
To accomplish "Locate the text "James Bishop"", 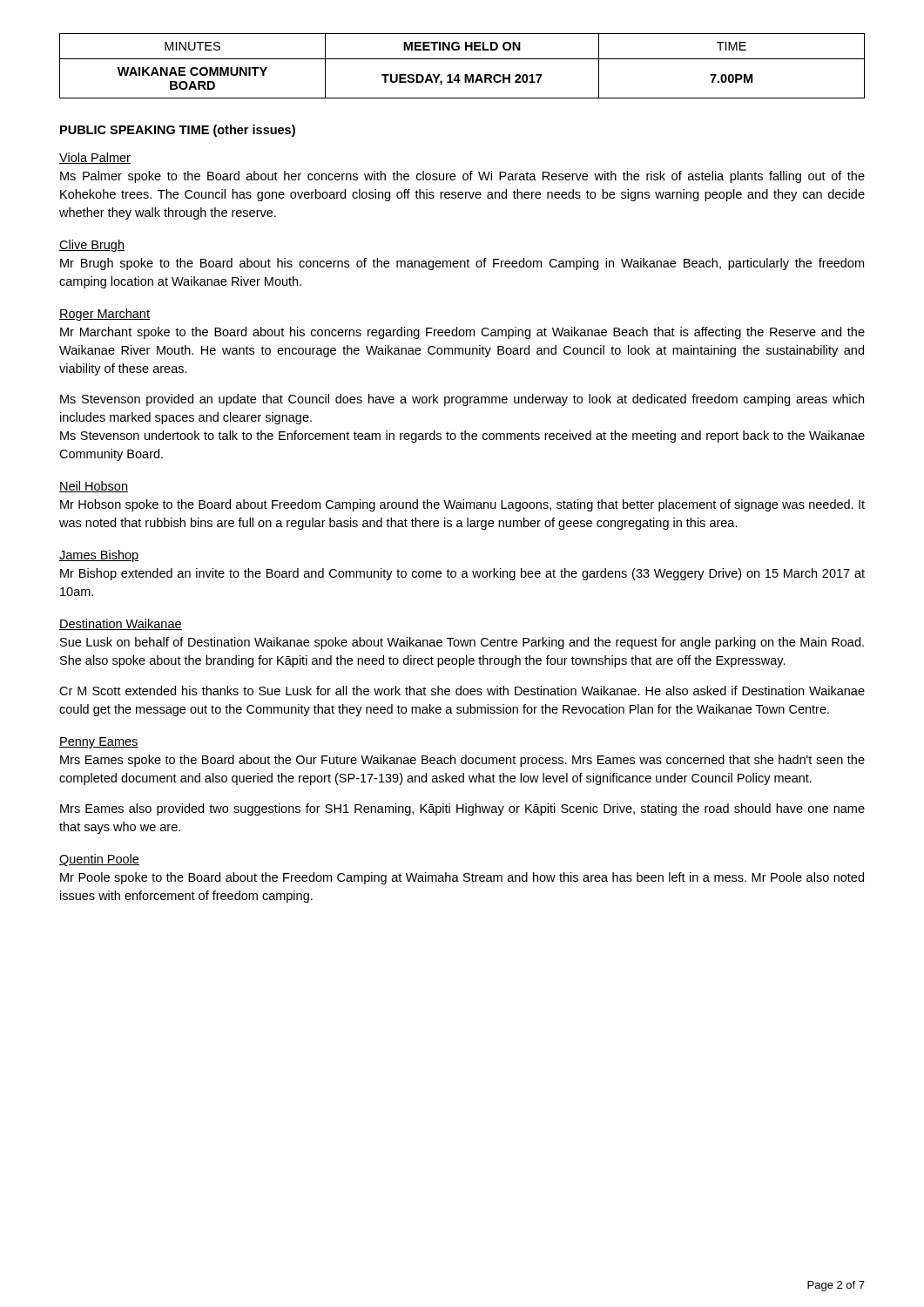I will coord(99,555).
